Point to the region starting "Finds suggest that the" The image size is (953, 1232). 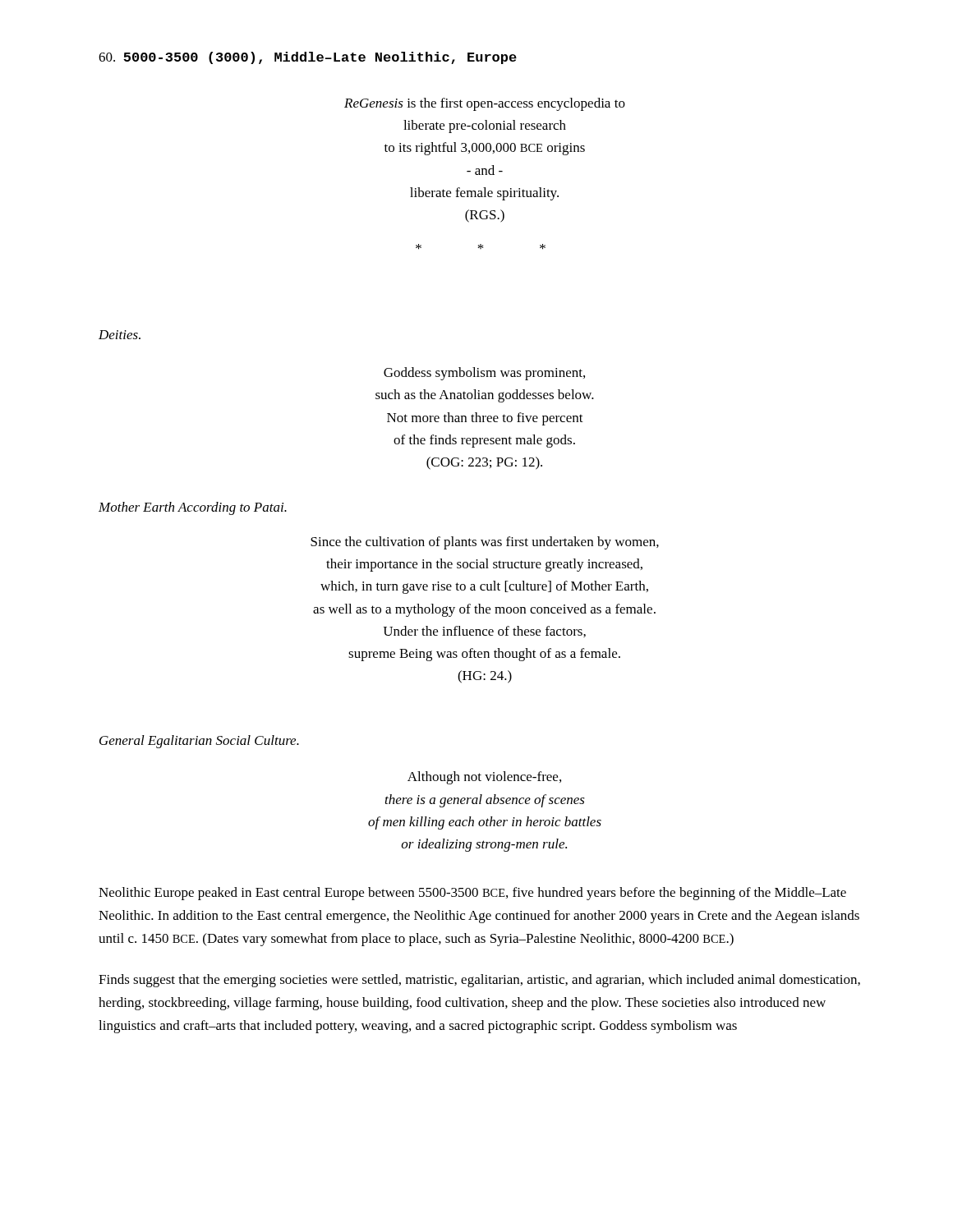[x=480, y=1003]
